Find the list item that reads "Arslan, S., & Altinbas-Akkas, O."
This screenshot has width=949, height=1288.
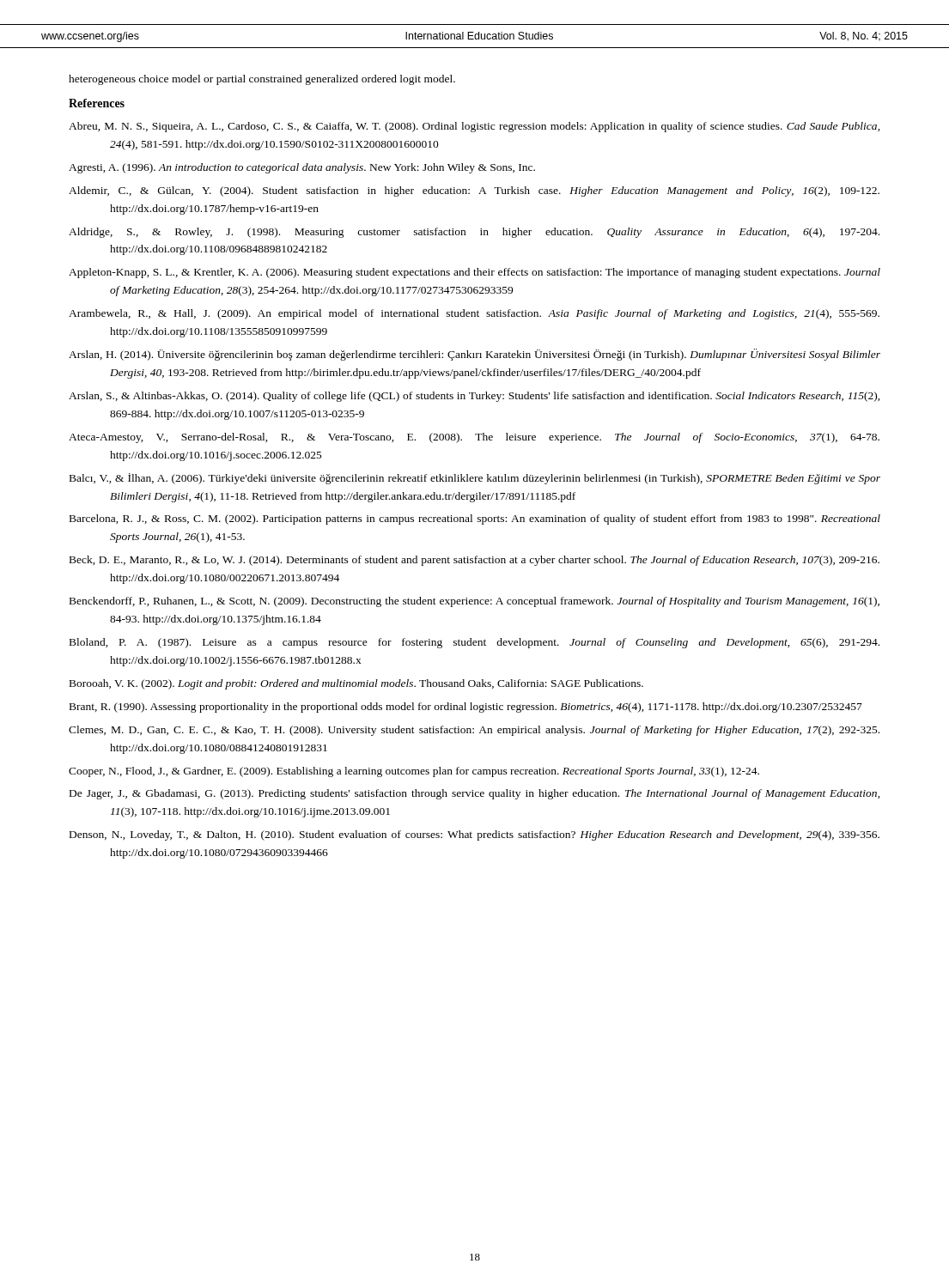(x=474, y=404)
